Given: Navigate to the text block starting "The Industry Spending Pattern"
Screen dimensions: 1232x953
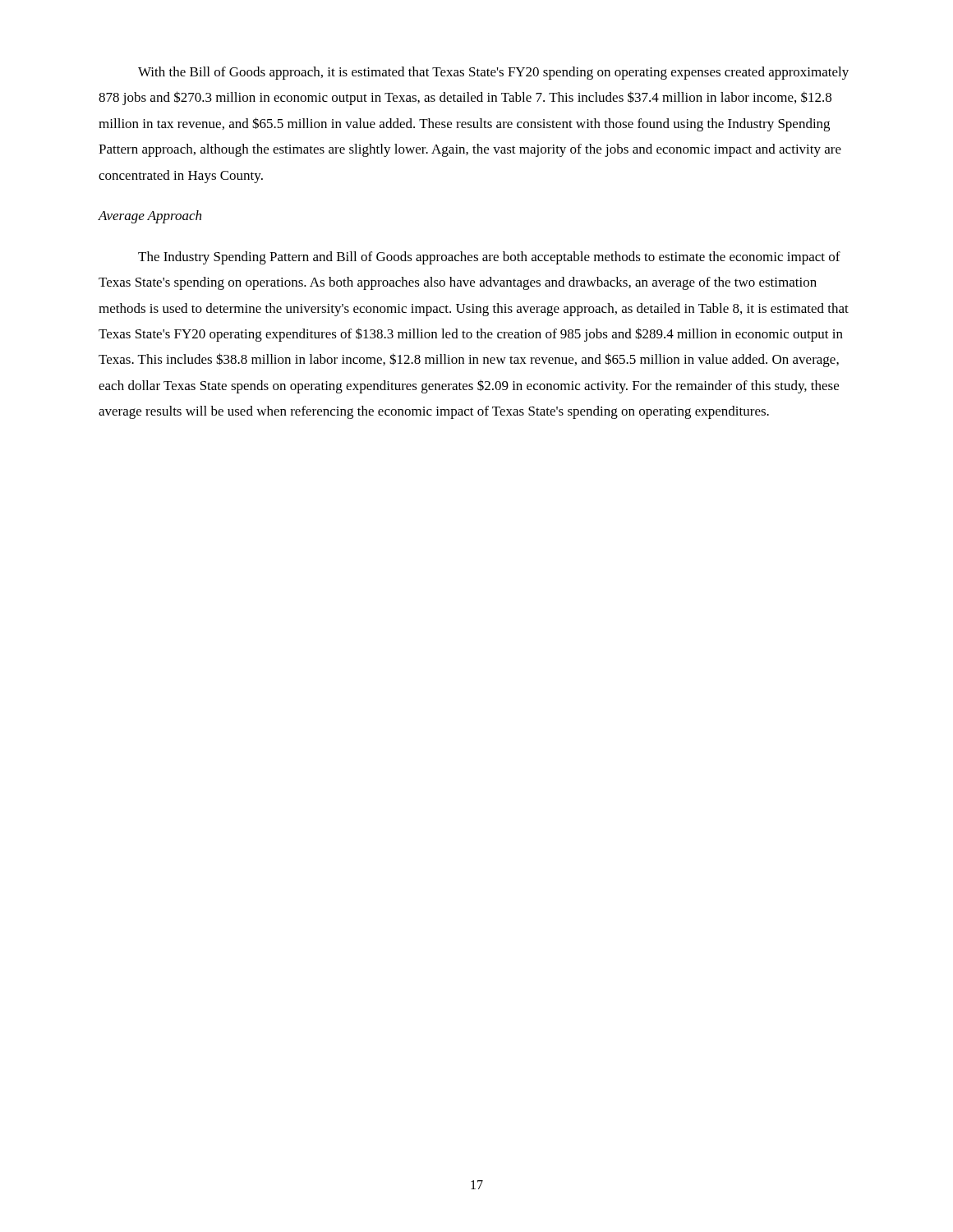Looking at the screenshot, I should (476, 334).
